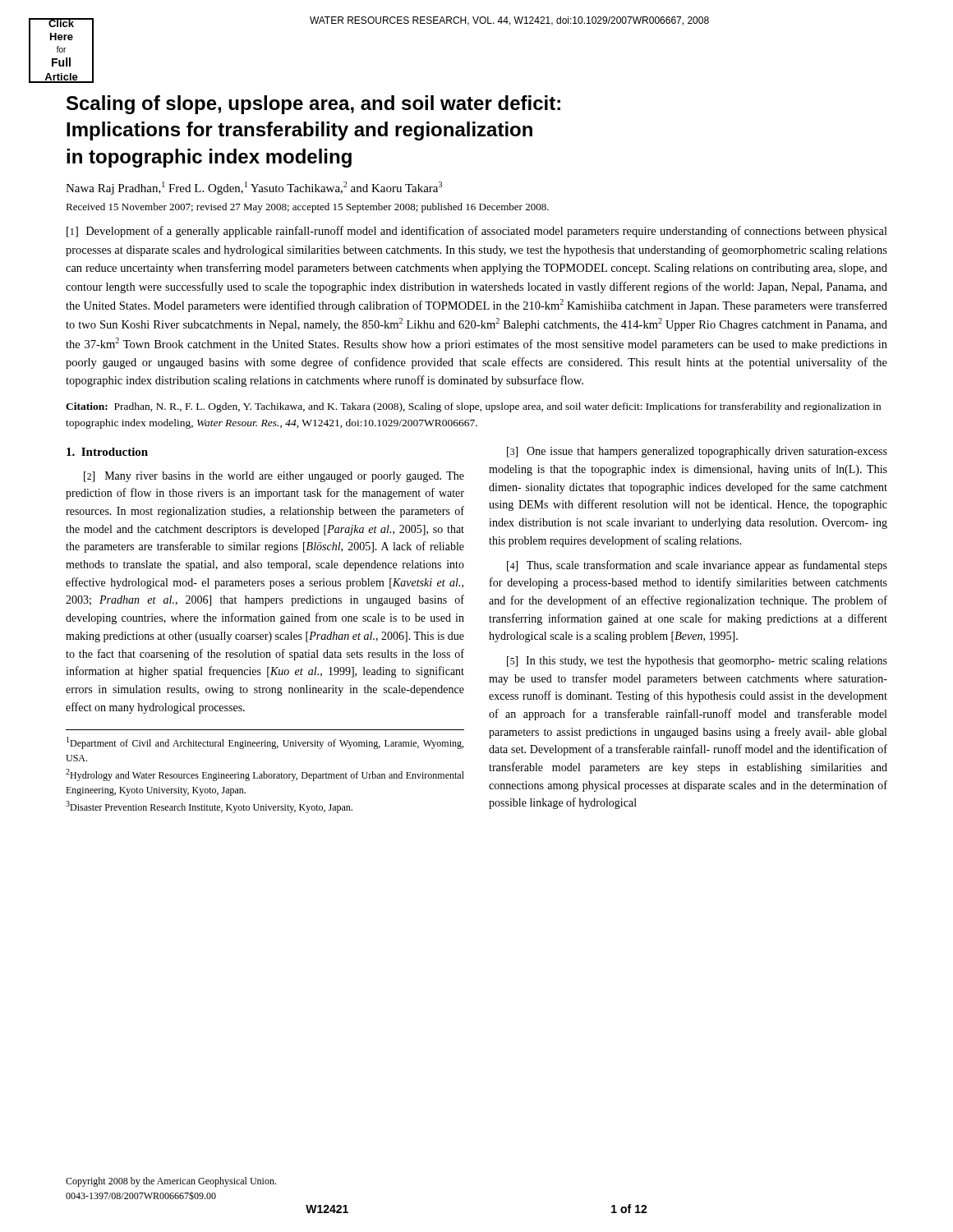Click on the text block that says "[4] Thus, scale transformation and scale invariance"
Image resolution: width=953 pixels, height=1232 pixels.
[x=688, y=601]
